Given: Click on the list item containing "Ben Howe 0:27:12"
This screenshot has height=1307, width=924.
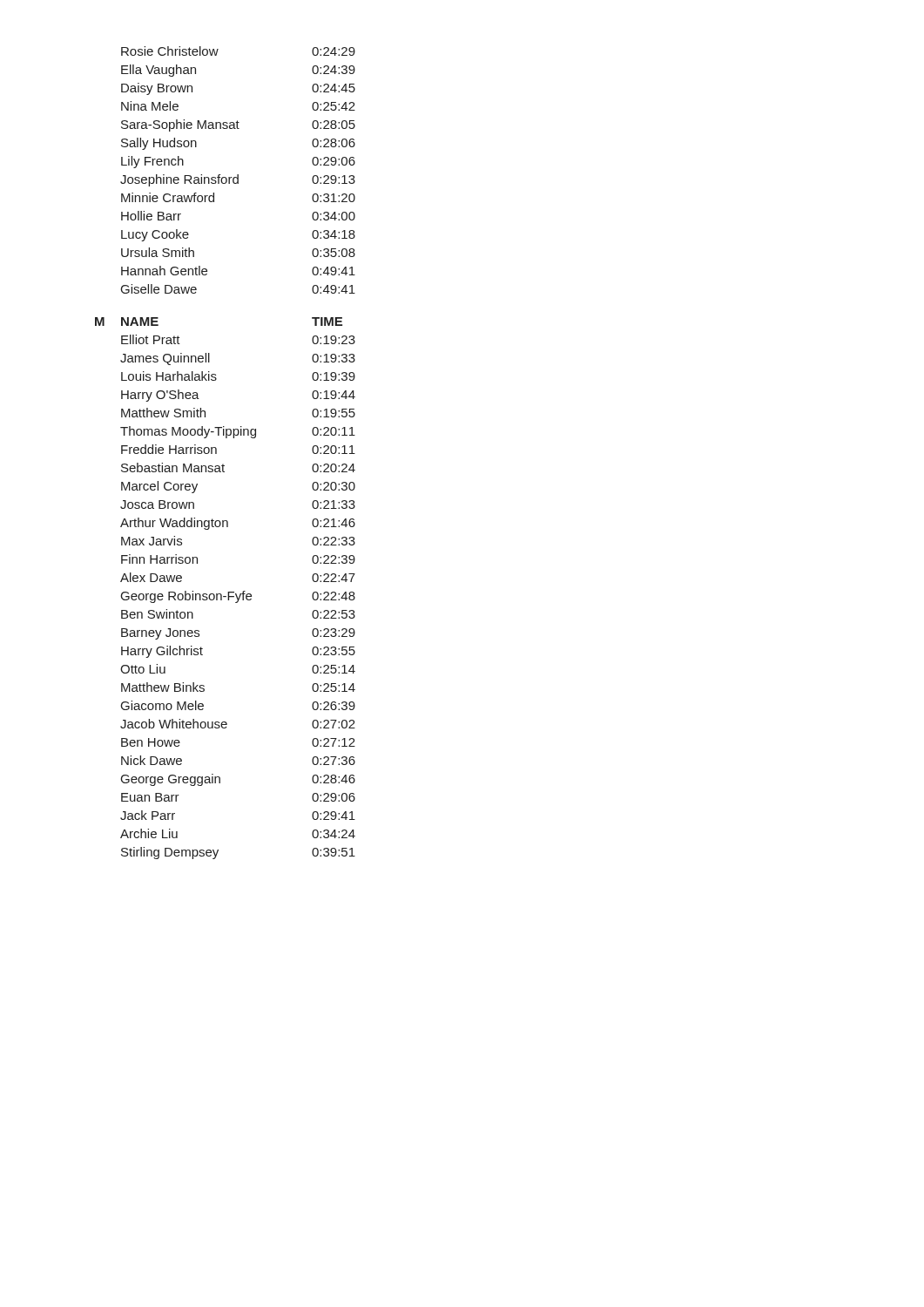Looking at the screenshot, I should tap(152, 742).
